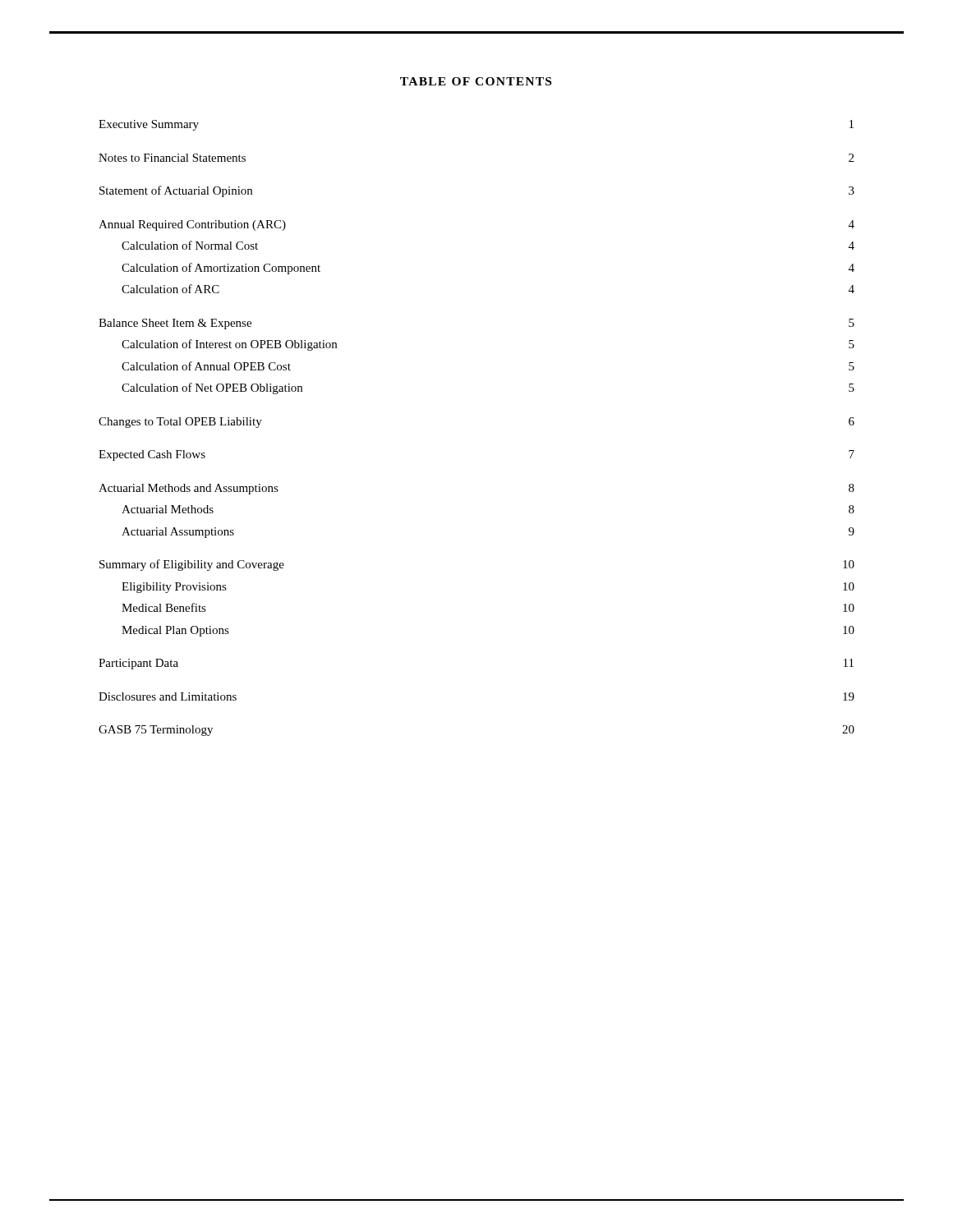This screenshot has height=1232, width=953.
Task: Locate the passage starting "Statement of Actuarial Opinion 3"
Action: (170, 191)
